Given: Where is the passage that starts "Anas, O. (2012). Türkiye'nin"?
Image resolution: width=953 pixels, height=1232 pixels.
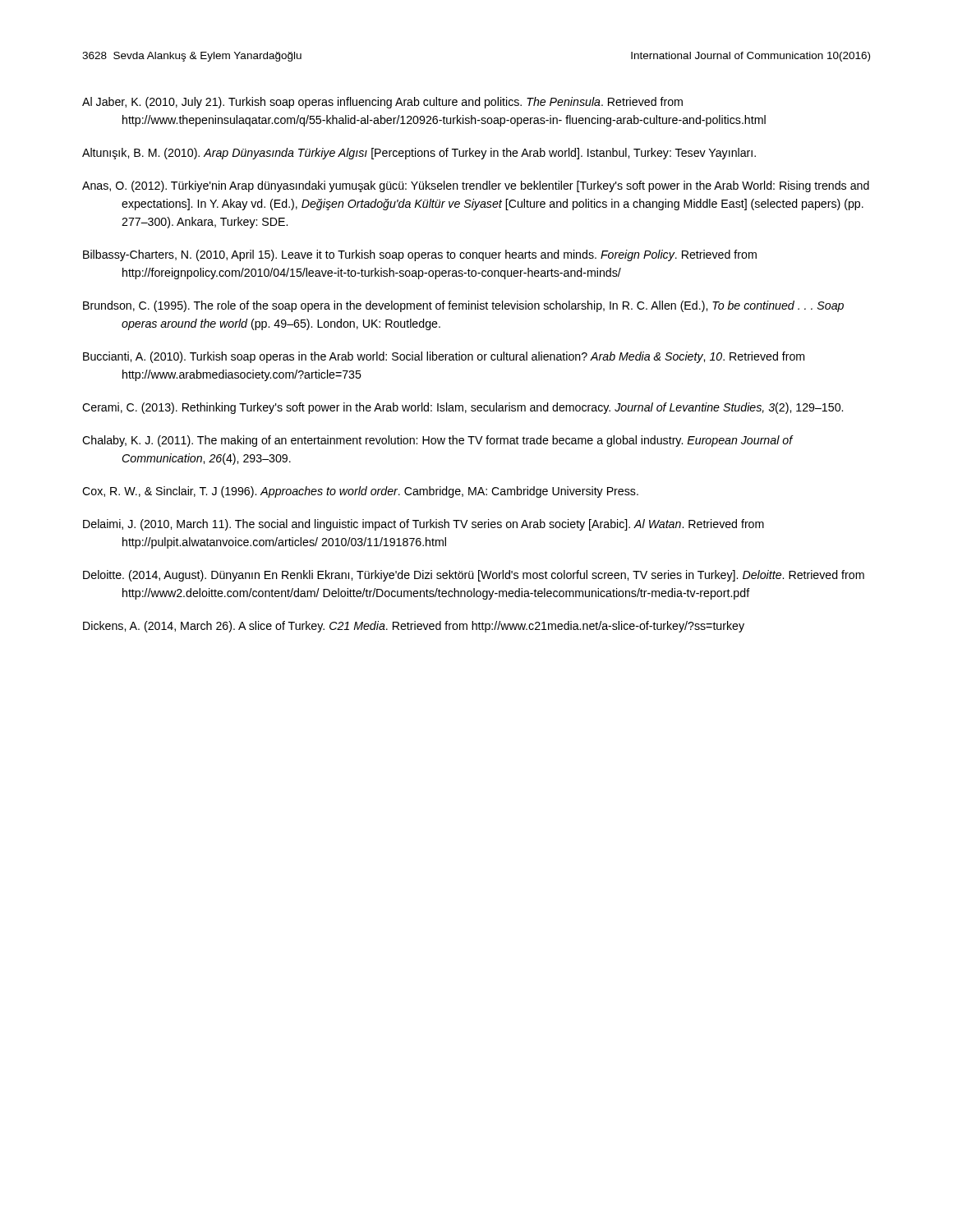Looking at the screenshot, I should (476, 204).
